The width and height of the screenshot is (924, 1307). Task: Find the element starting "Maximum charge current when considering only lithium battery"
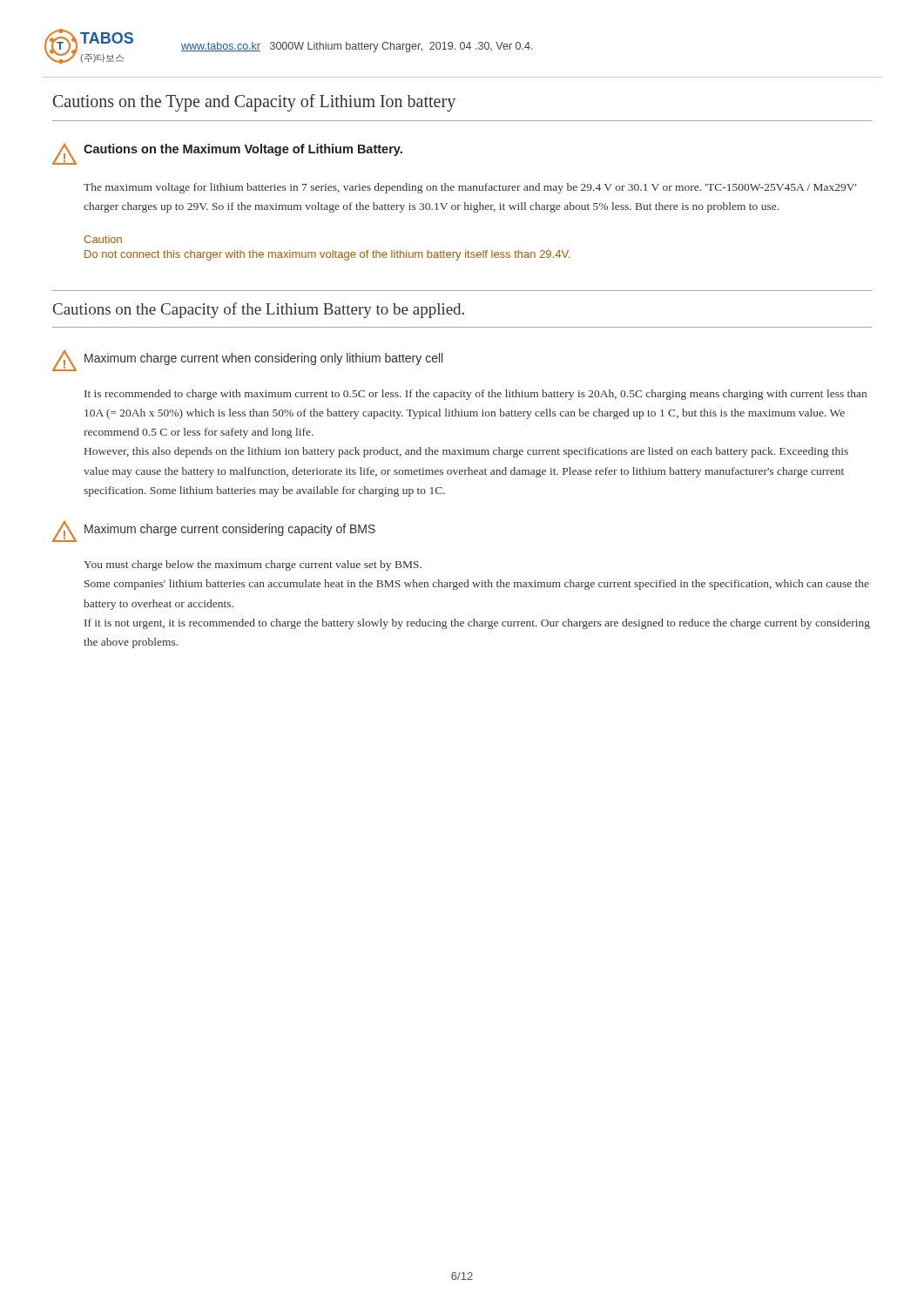tap(264, 358)
